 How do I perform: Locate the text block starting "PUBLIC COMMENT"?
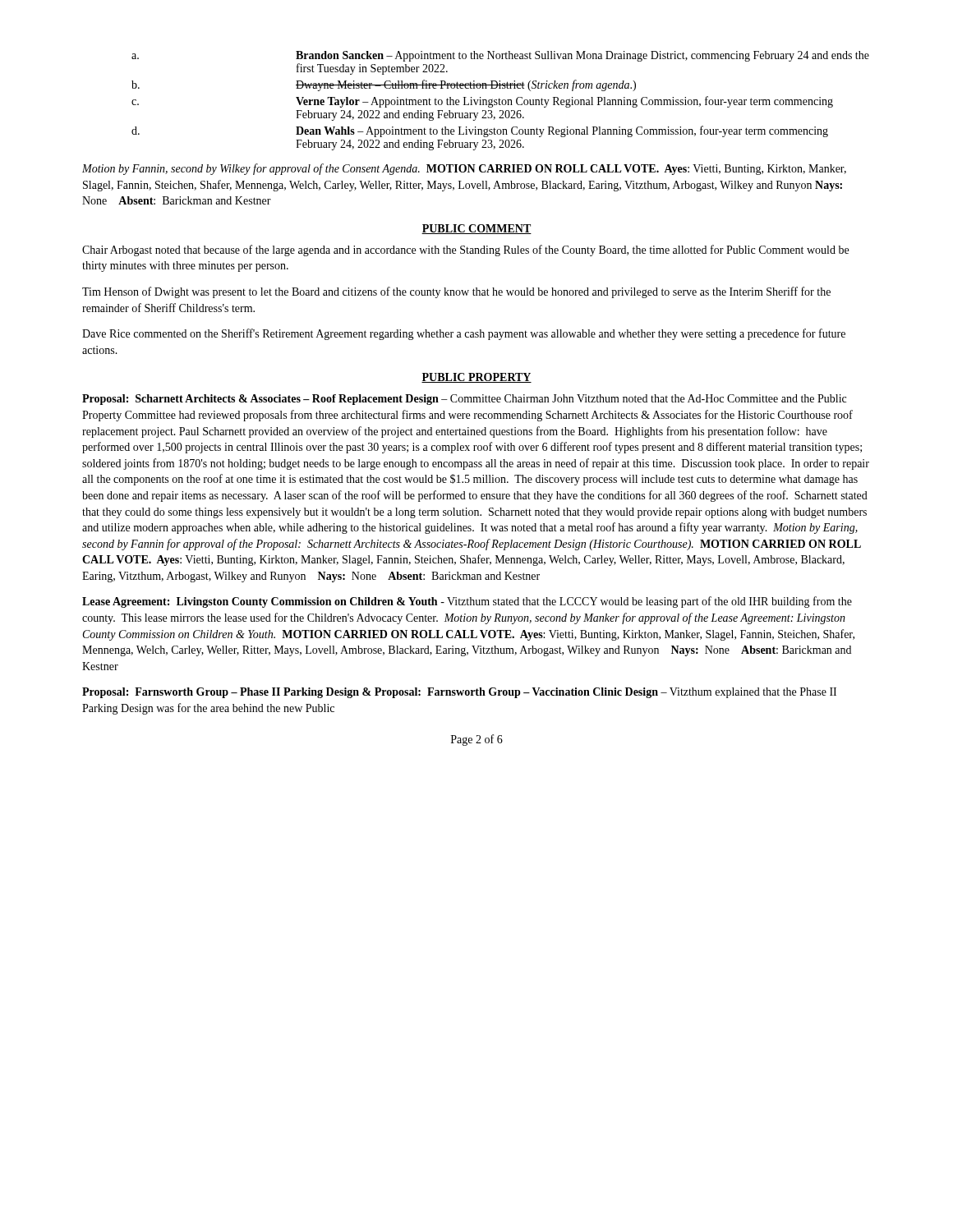(x=476, y=229)
